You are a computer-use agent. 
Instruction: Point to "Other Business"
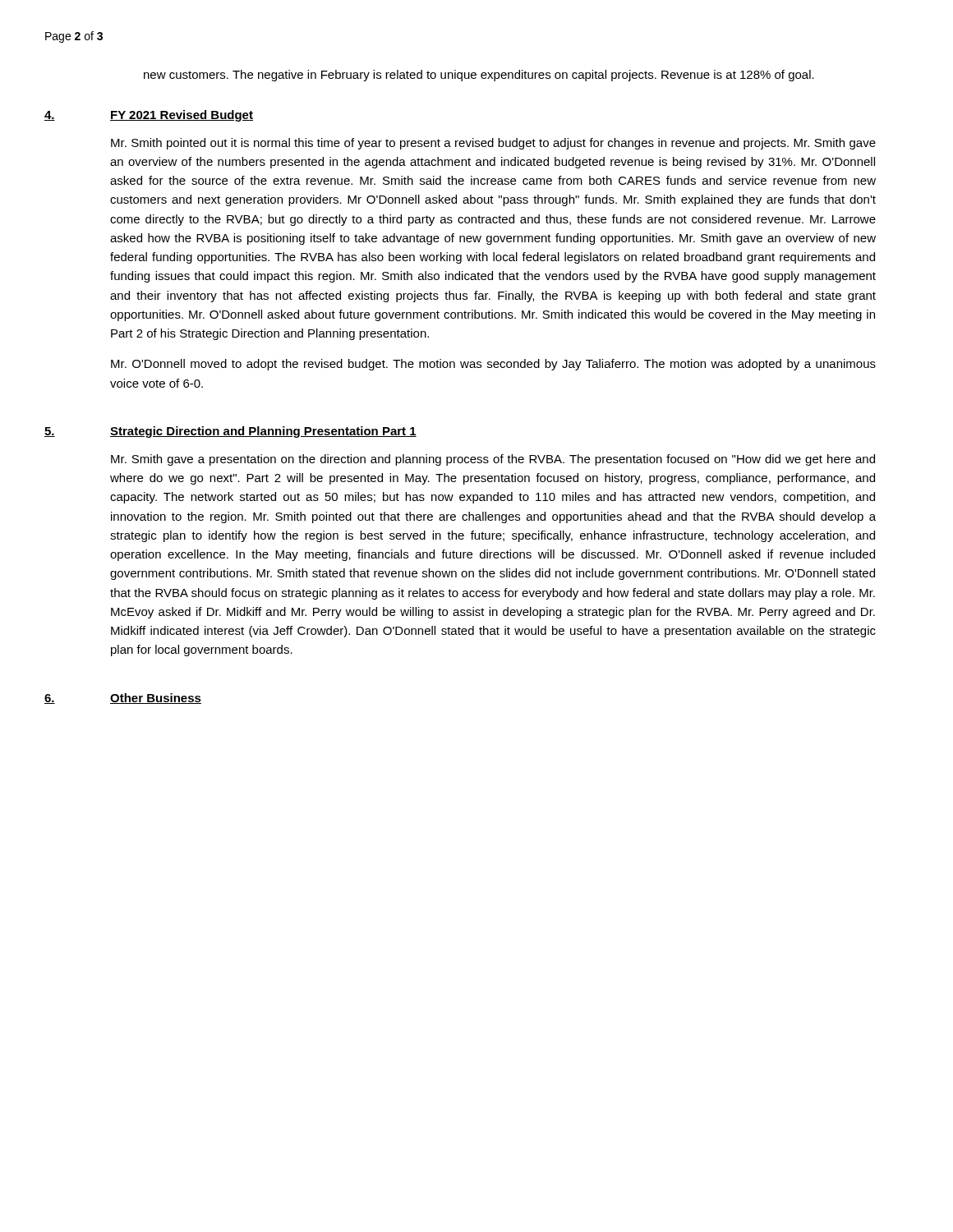[x=156, y=697]
